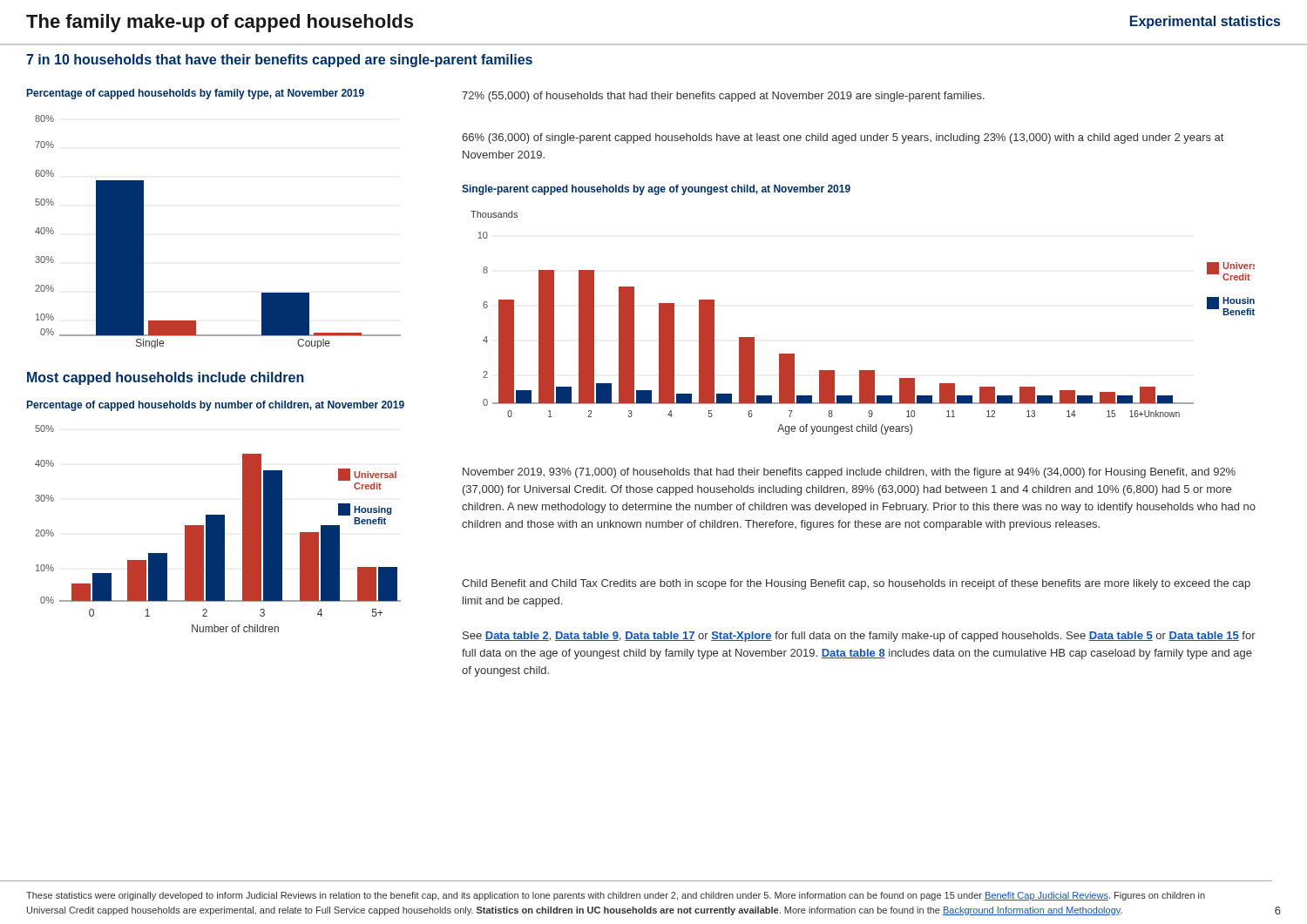Click on the text block containing "72% (55,000) of"

pos(723,95)
